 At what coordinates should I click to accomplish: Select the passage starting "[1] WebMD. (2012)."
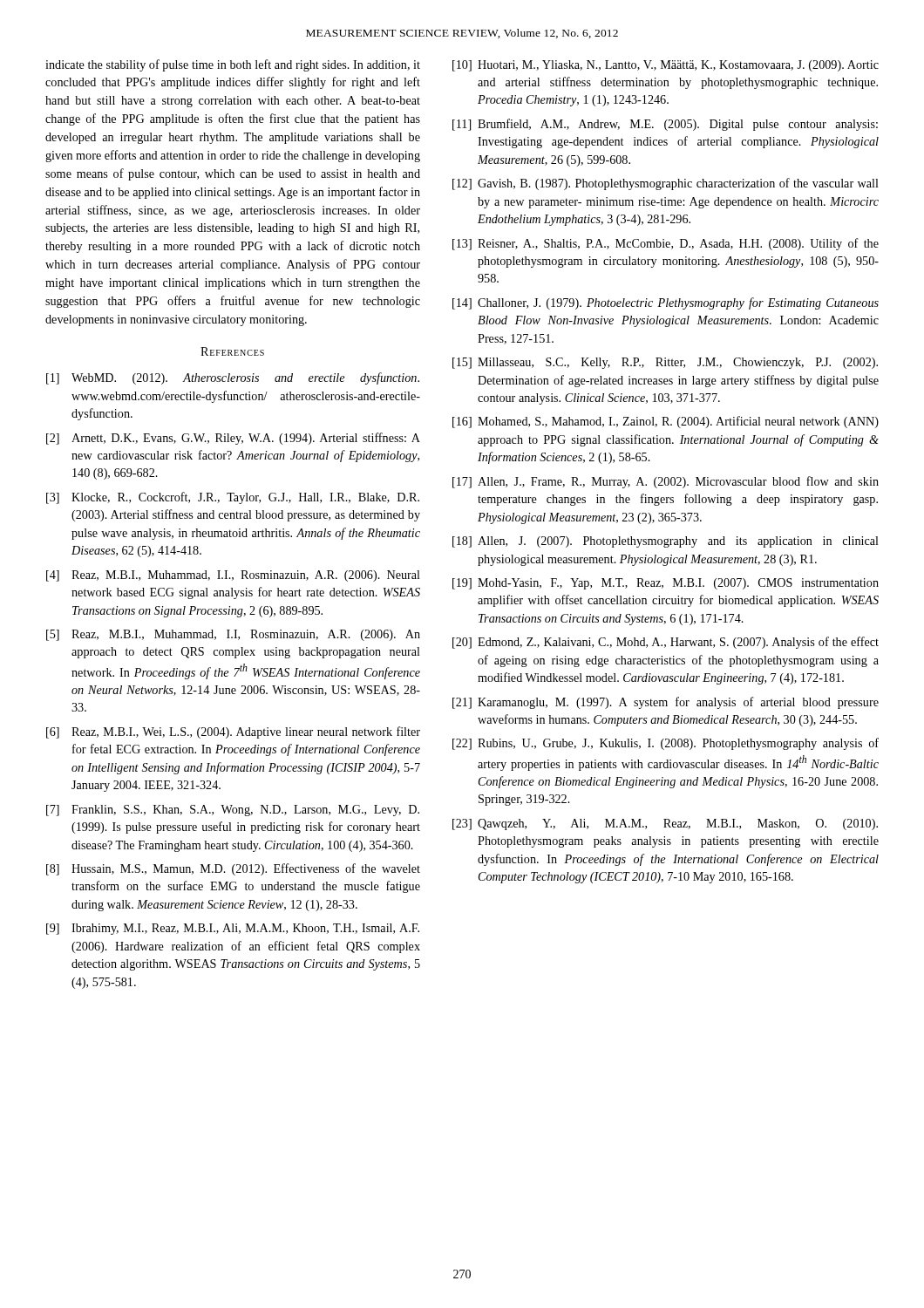(233, 396)
